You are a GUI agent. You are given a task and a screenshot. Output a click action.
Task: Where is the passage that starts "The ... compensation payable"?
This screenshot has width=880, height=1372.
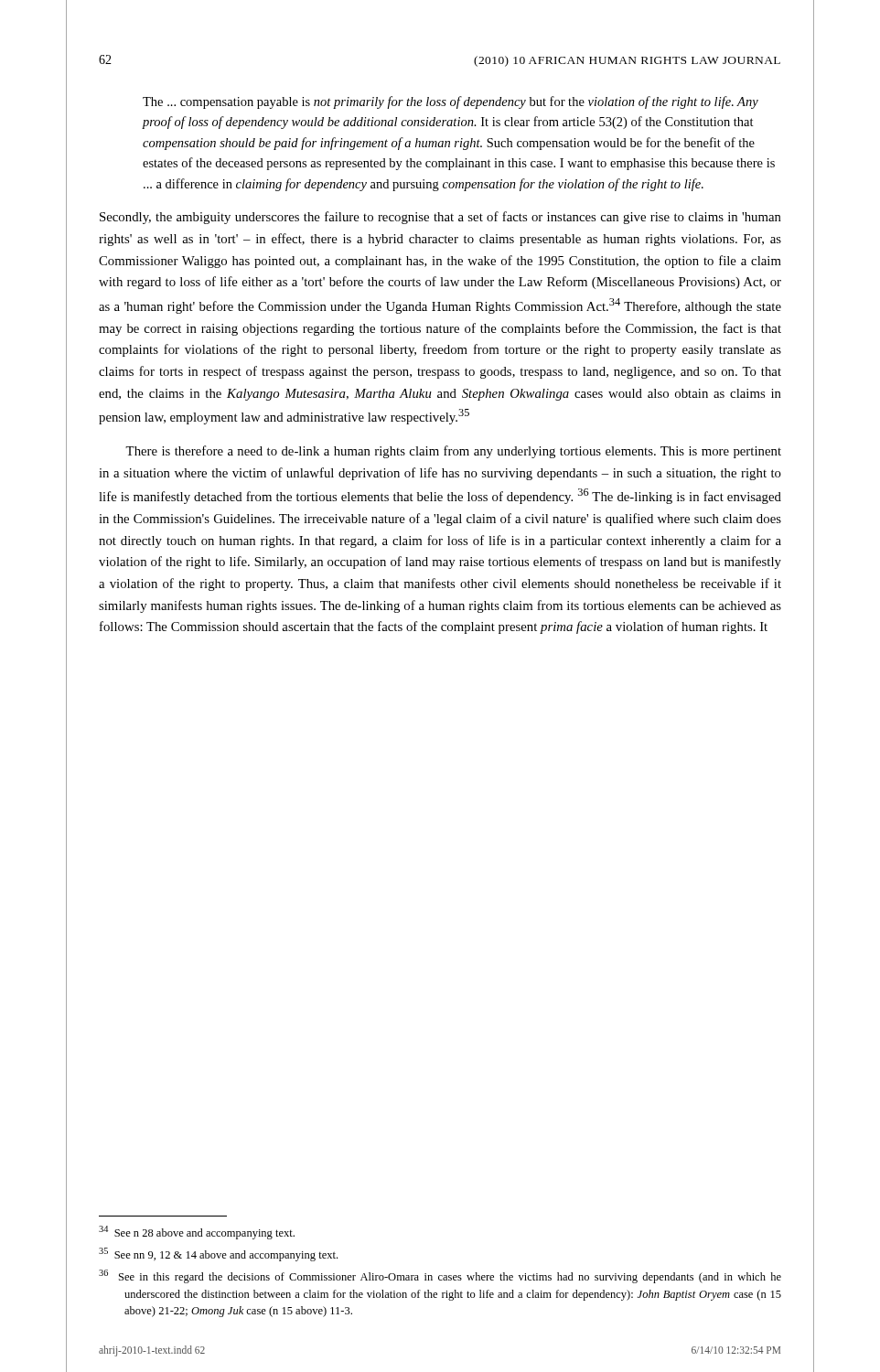coord(459,143)
